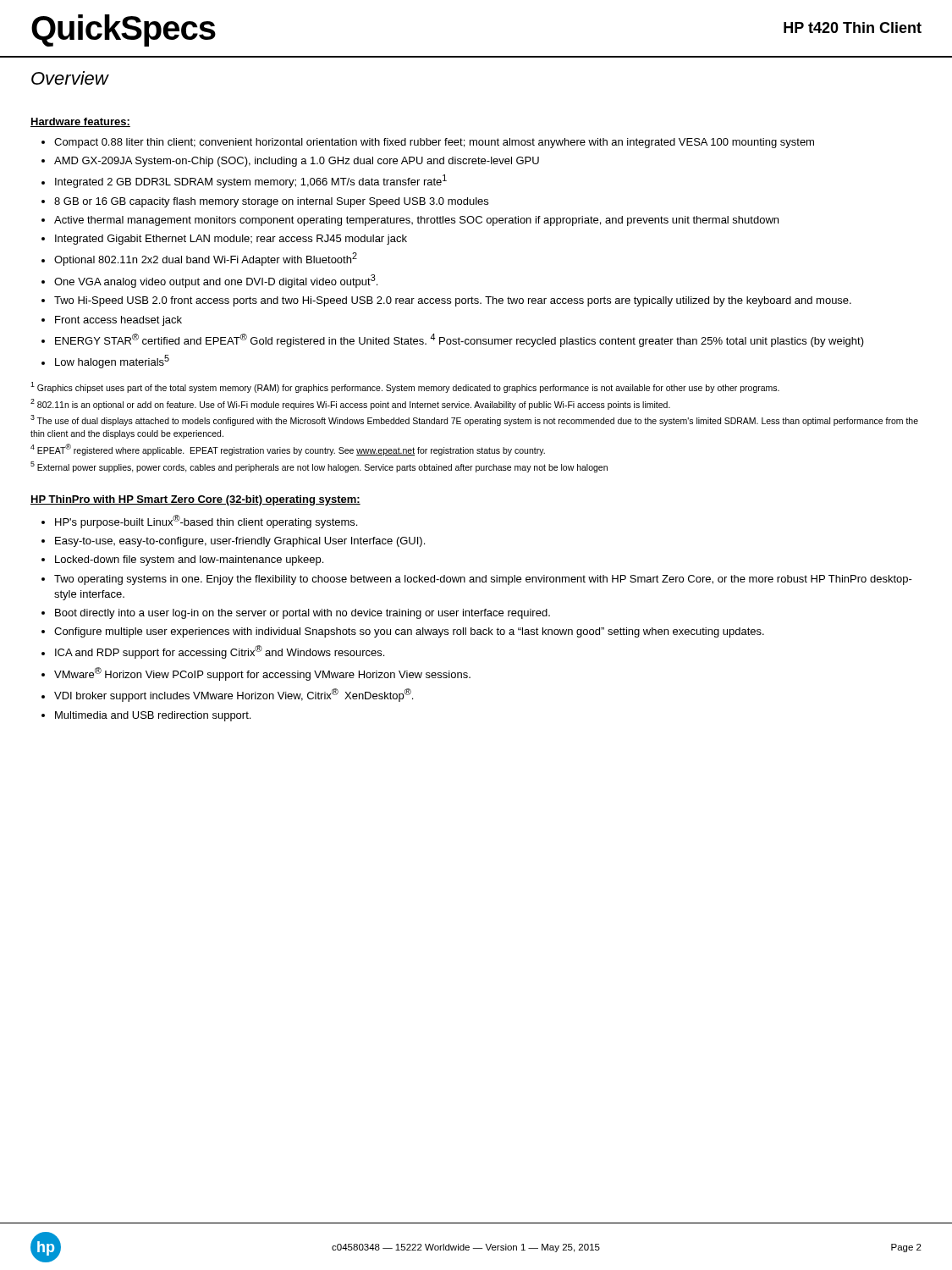Screen dimensions: 1270x952
Task: Point to the passage starting "Two Hi-Speed USB 2.0 front"
Action: pos(476,301)
